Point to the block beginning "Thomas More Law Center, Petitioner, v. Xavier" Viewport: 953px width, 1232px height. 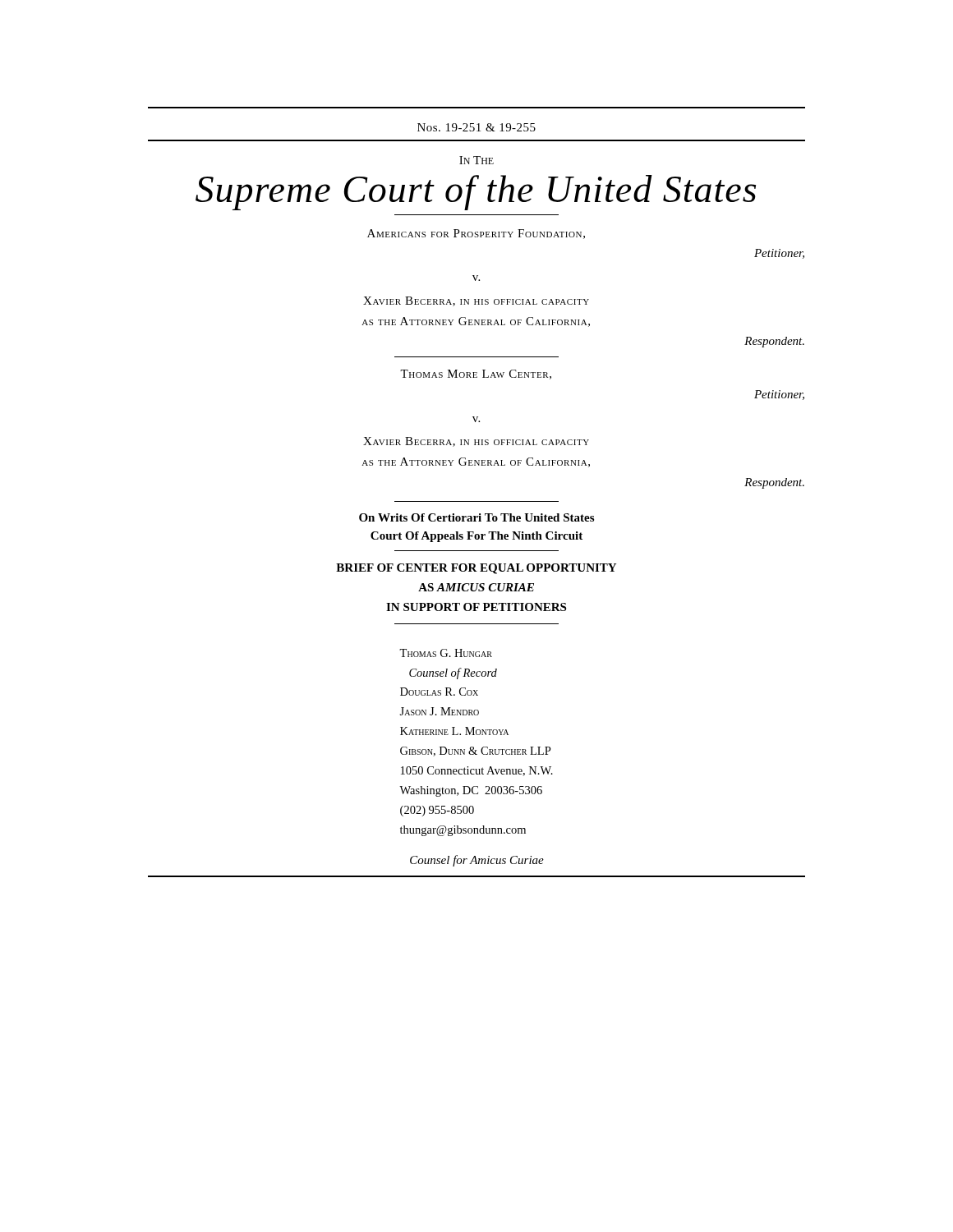476,428
